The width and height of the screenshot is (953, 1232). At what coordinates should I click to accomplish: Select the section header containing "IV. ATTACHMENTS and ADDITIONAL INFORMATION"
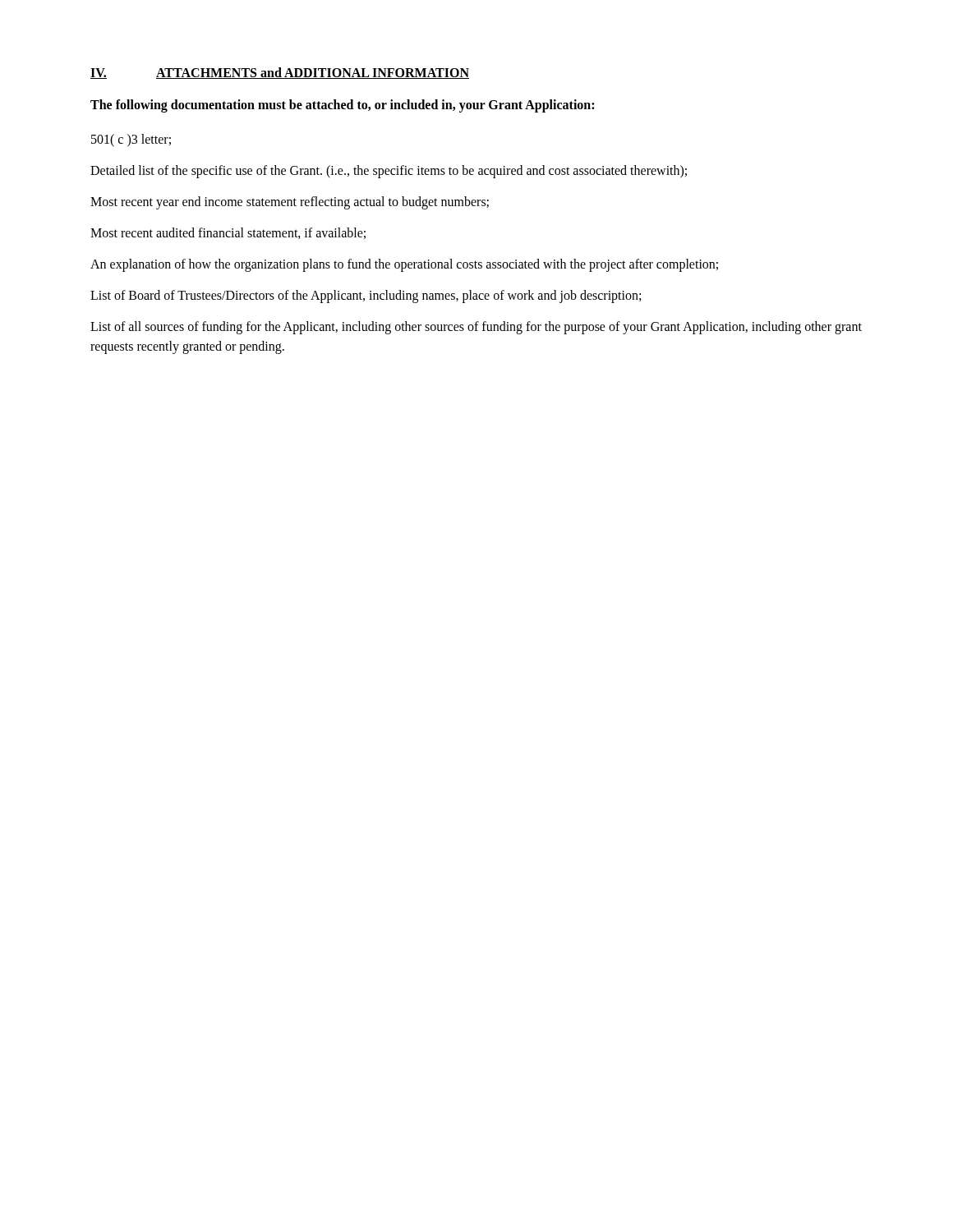pos(280,73)
